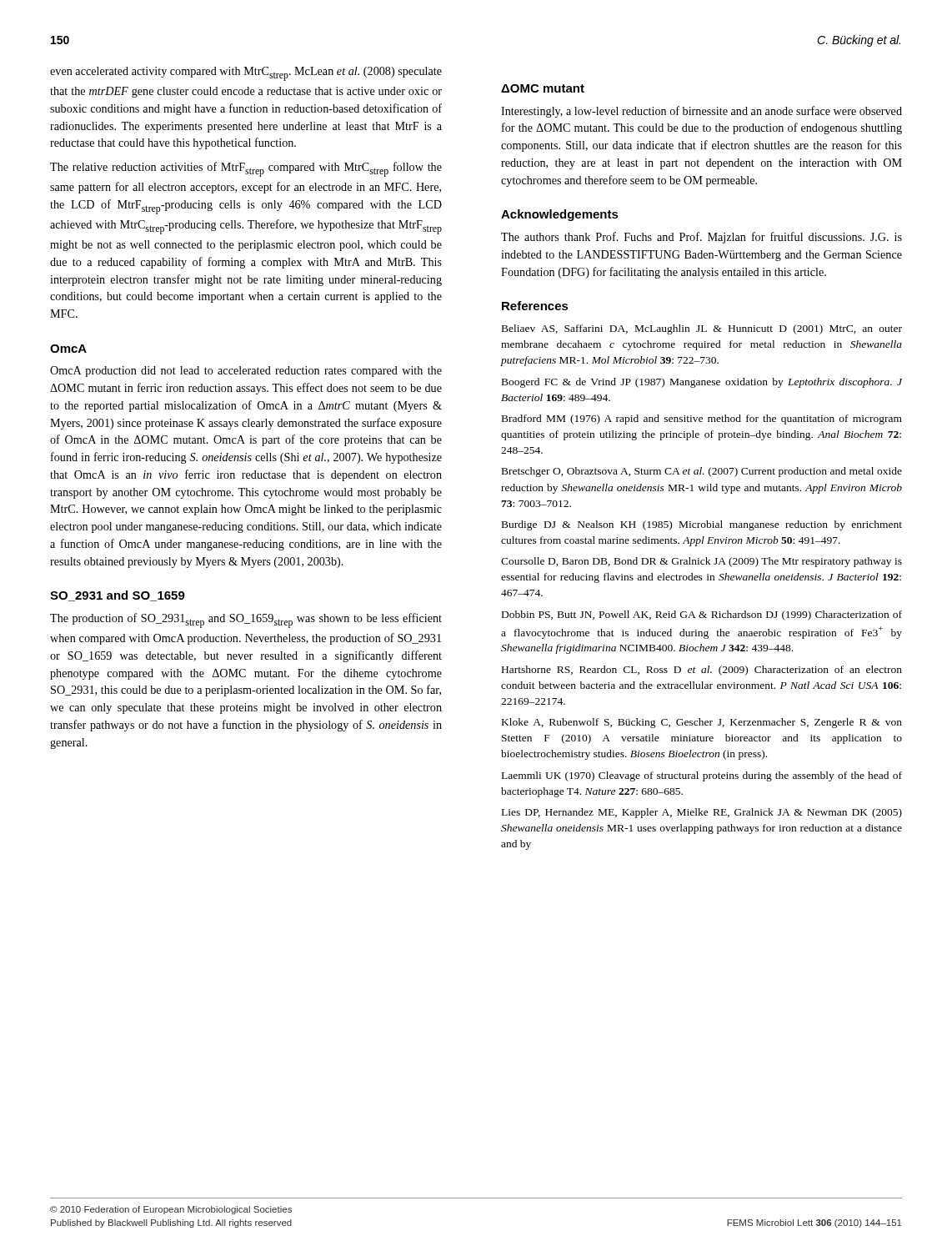
Task: Point to the block beginning "The production of SO_2931strep and SO_1659strep was shown"
Action: [x=246, y=680]
